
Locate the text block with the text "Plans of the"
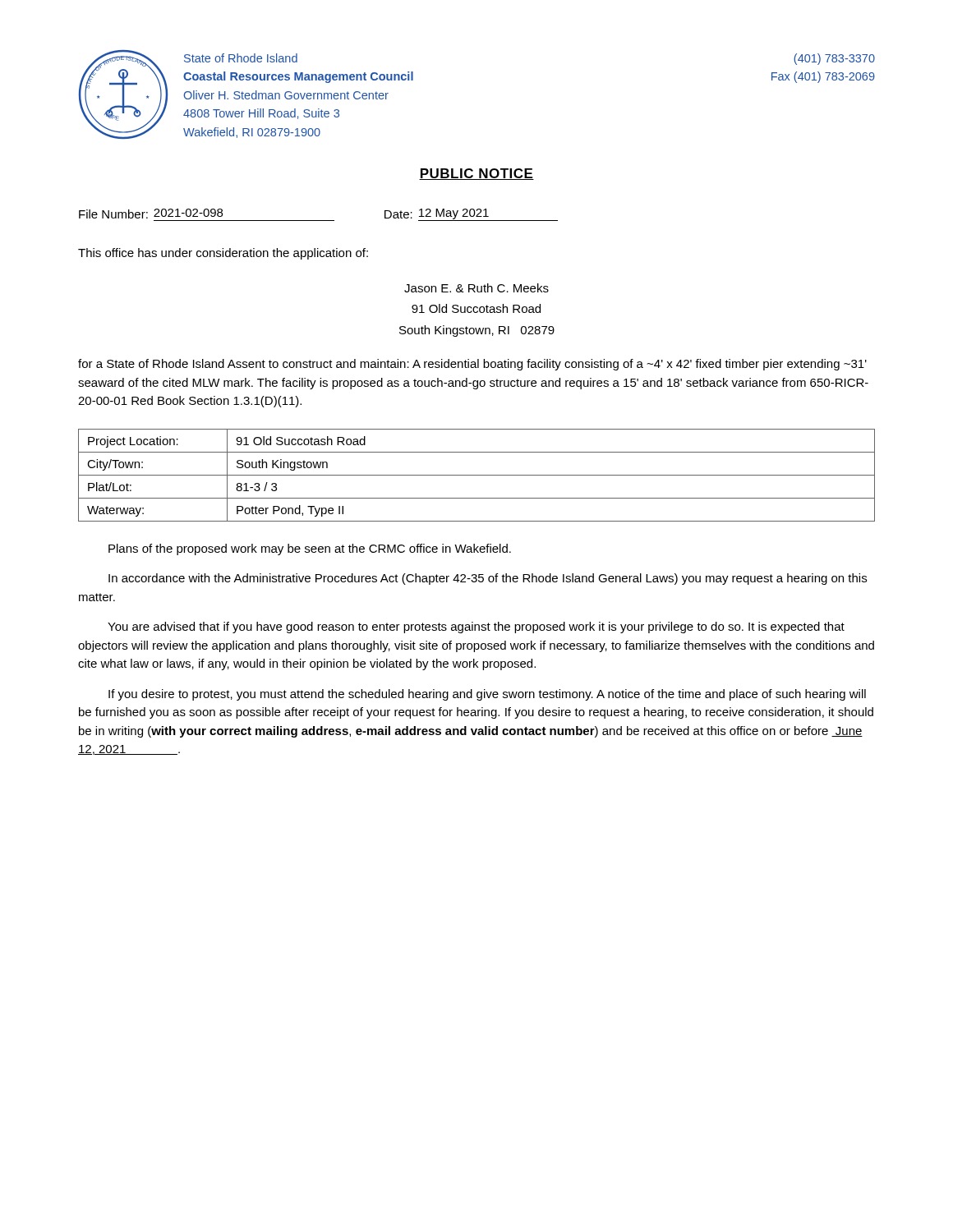310,548
